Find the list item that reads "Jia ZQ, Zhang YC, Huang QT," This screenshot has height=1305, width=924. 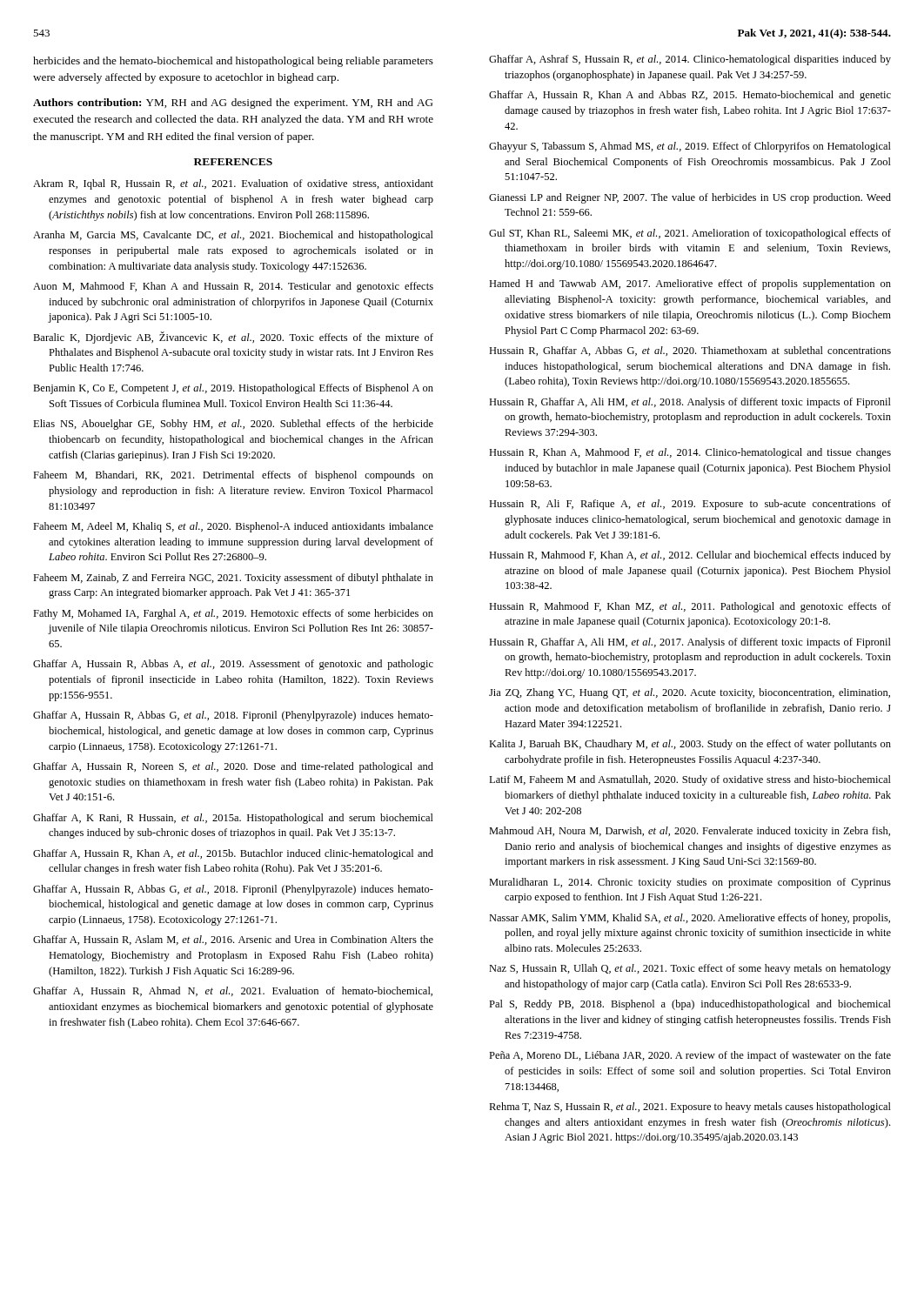click(690, 708)
